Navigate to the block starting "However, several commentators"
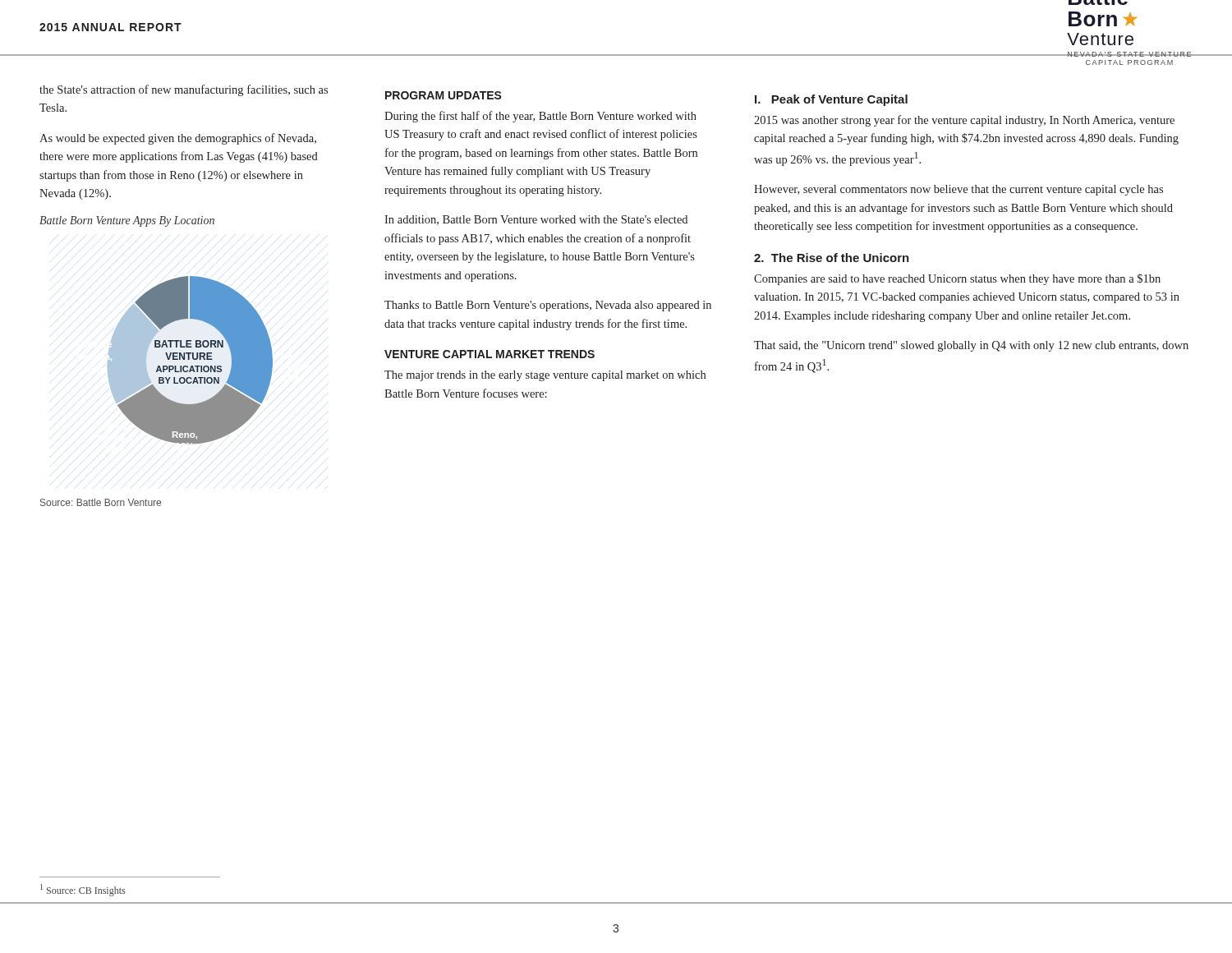 (x=963, y=208)
